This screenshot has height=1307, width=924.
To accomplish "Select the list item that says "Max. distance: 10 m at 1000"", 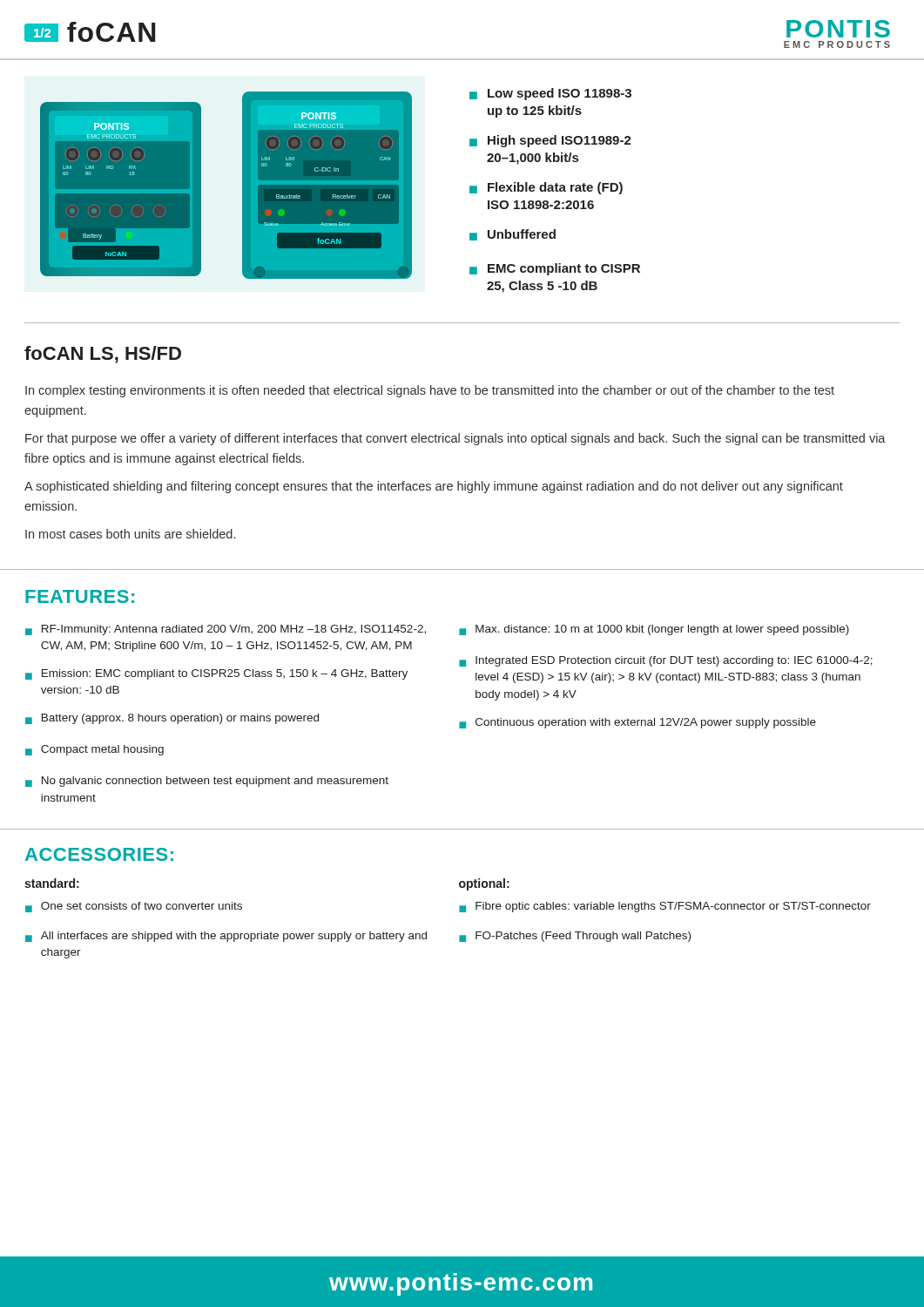I will tap(662, 628).
